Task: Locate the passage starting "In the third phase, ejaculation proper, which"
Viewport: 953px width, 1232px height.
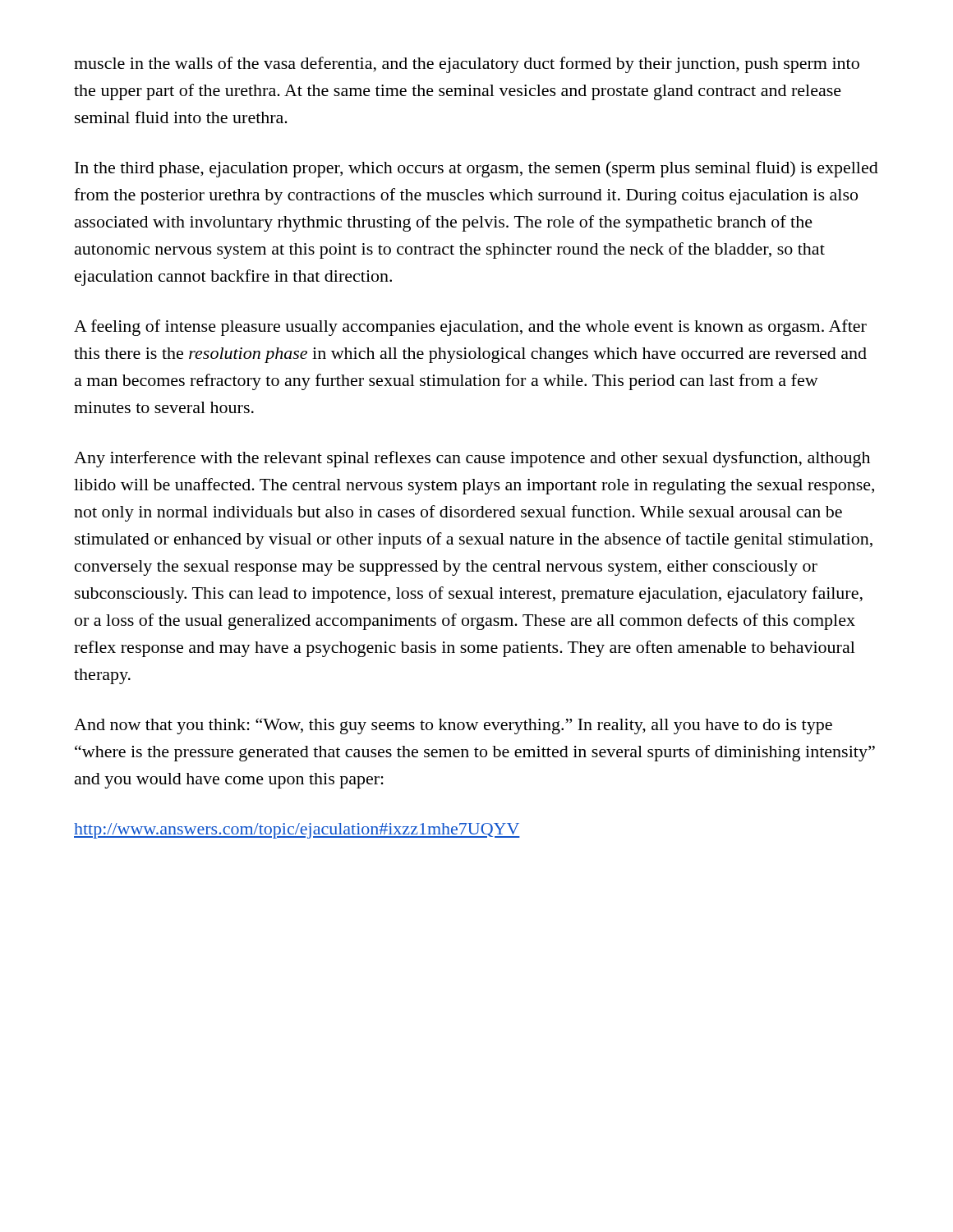Action: point(476,221)
